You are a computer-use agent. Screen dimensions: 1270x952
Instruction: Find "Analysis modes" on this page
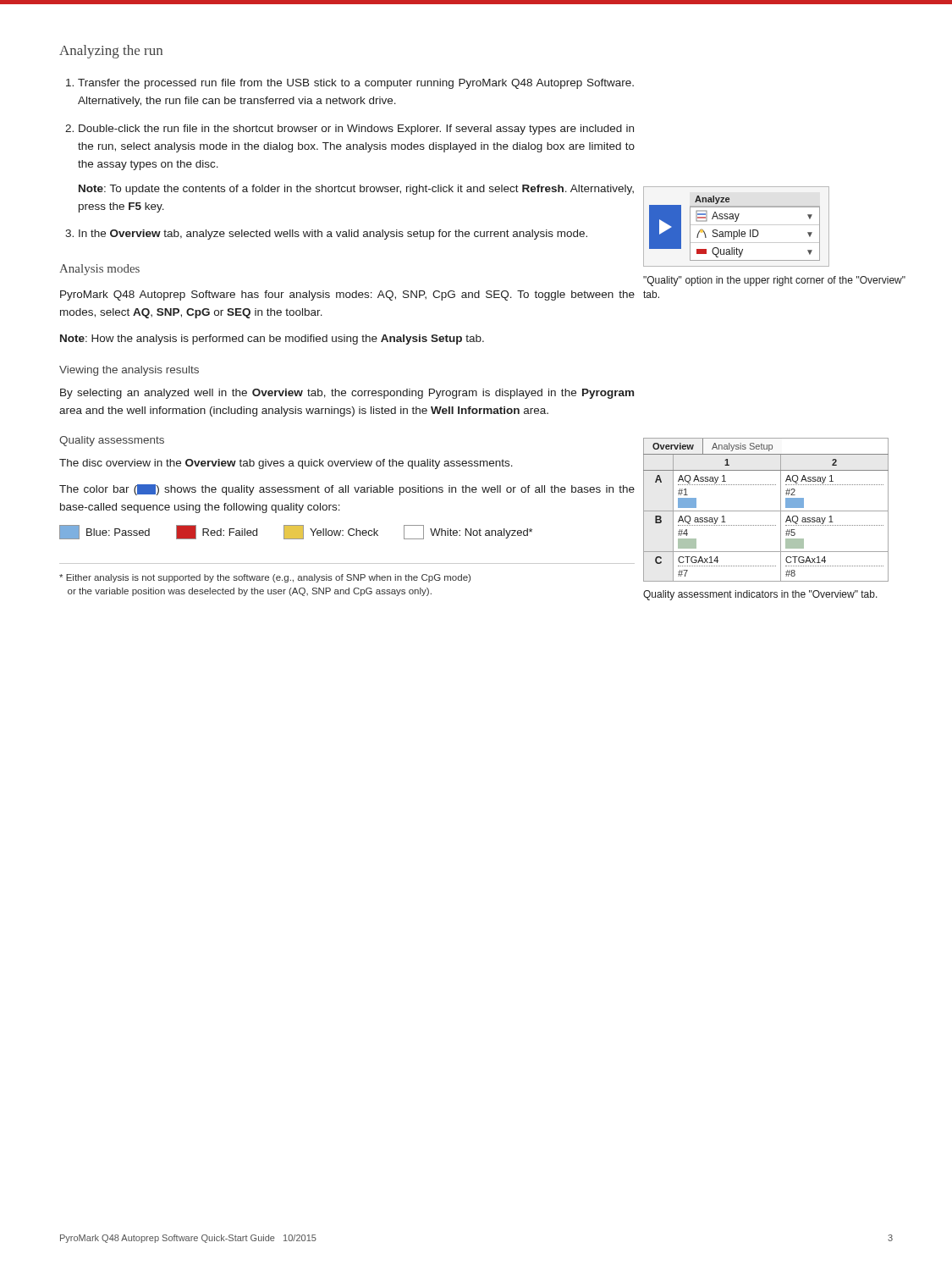(100, 269)
